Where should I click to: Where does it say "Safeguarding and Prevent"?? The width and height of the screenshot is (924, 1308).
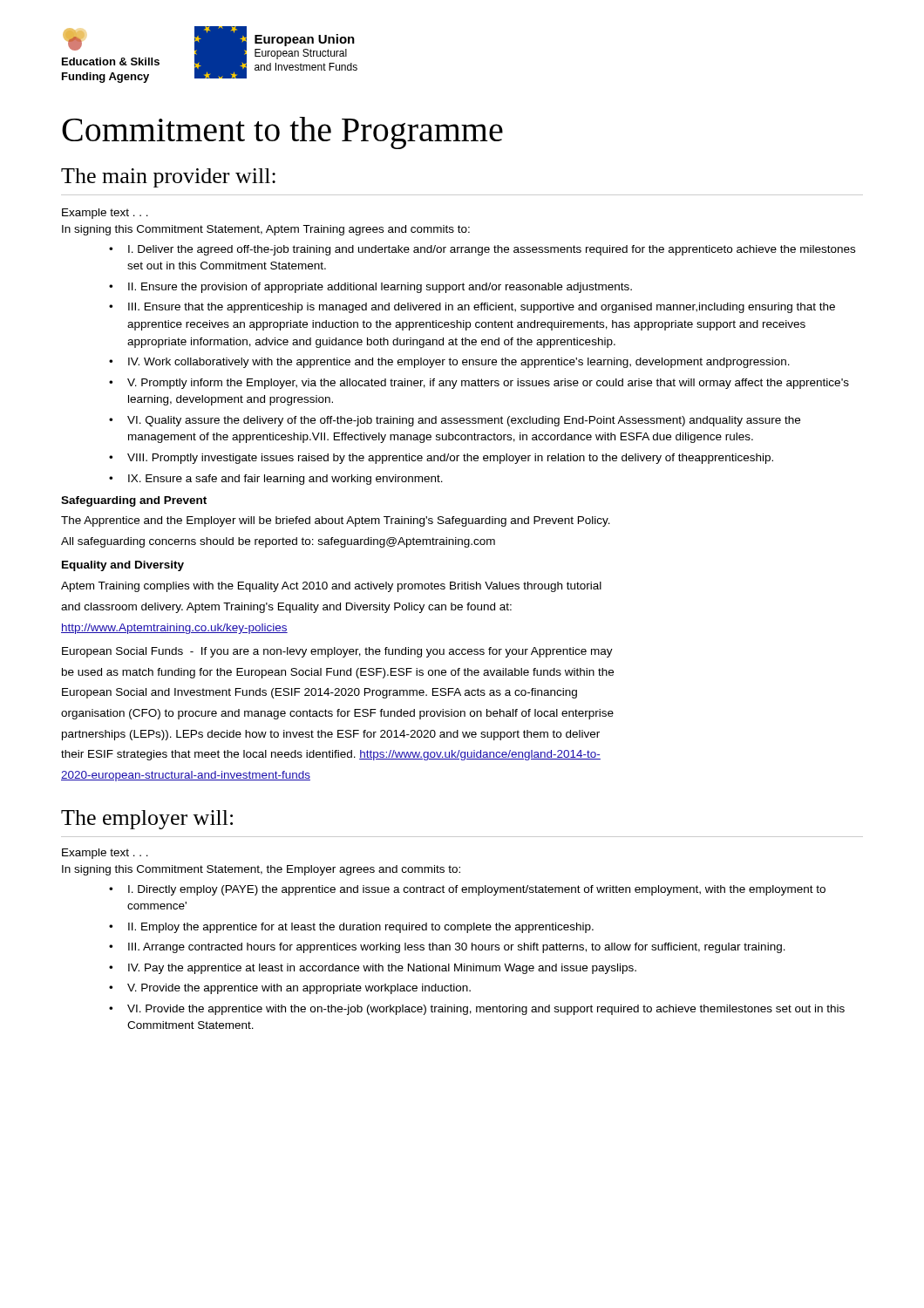click(x=134, y=500)
